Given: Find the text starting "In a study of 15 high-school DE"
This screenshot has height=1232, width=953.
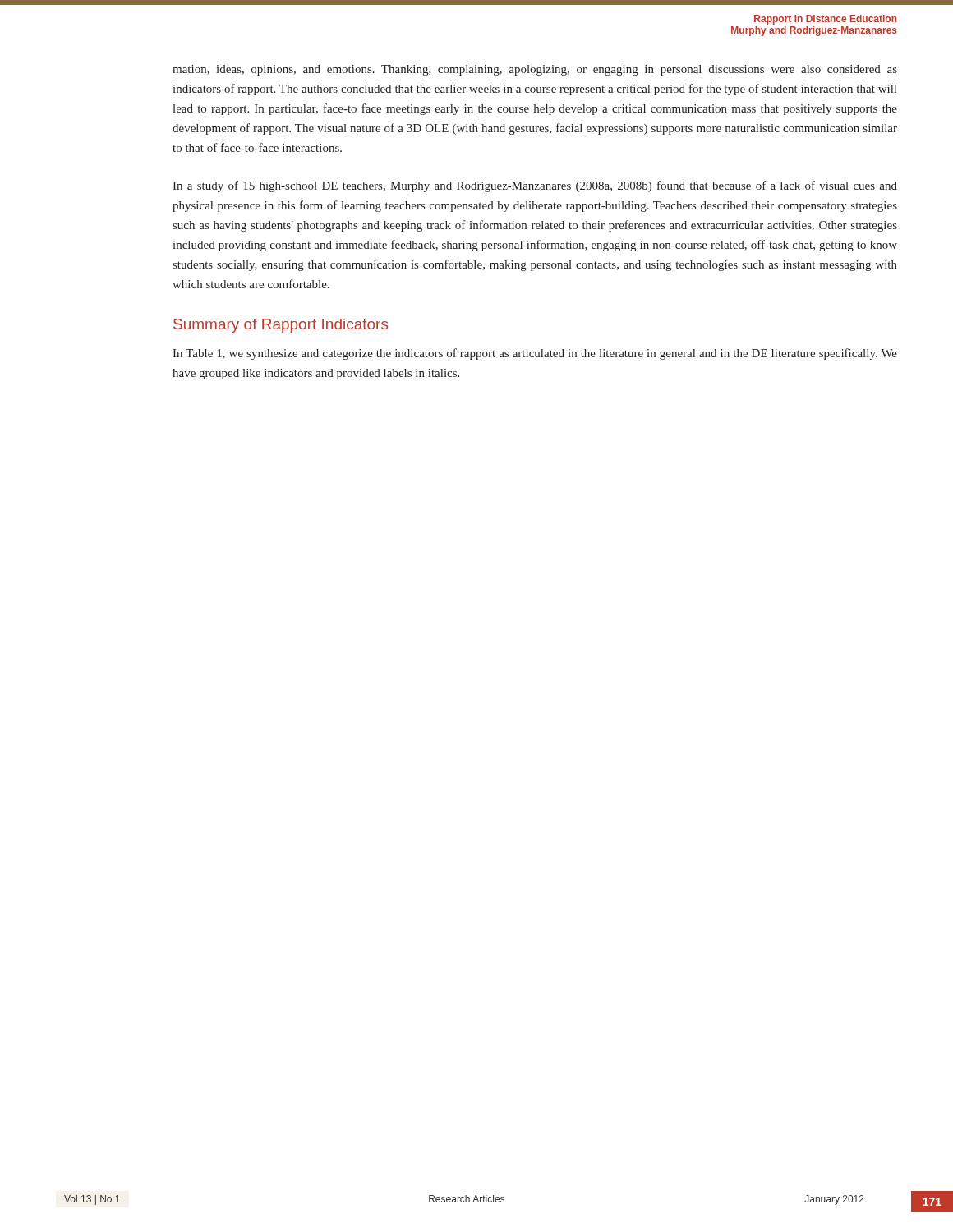Looking at the screenshot, I should tap(535, 235).
